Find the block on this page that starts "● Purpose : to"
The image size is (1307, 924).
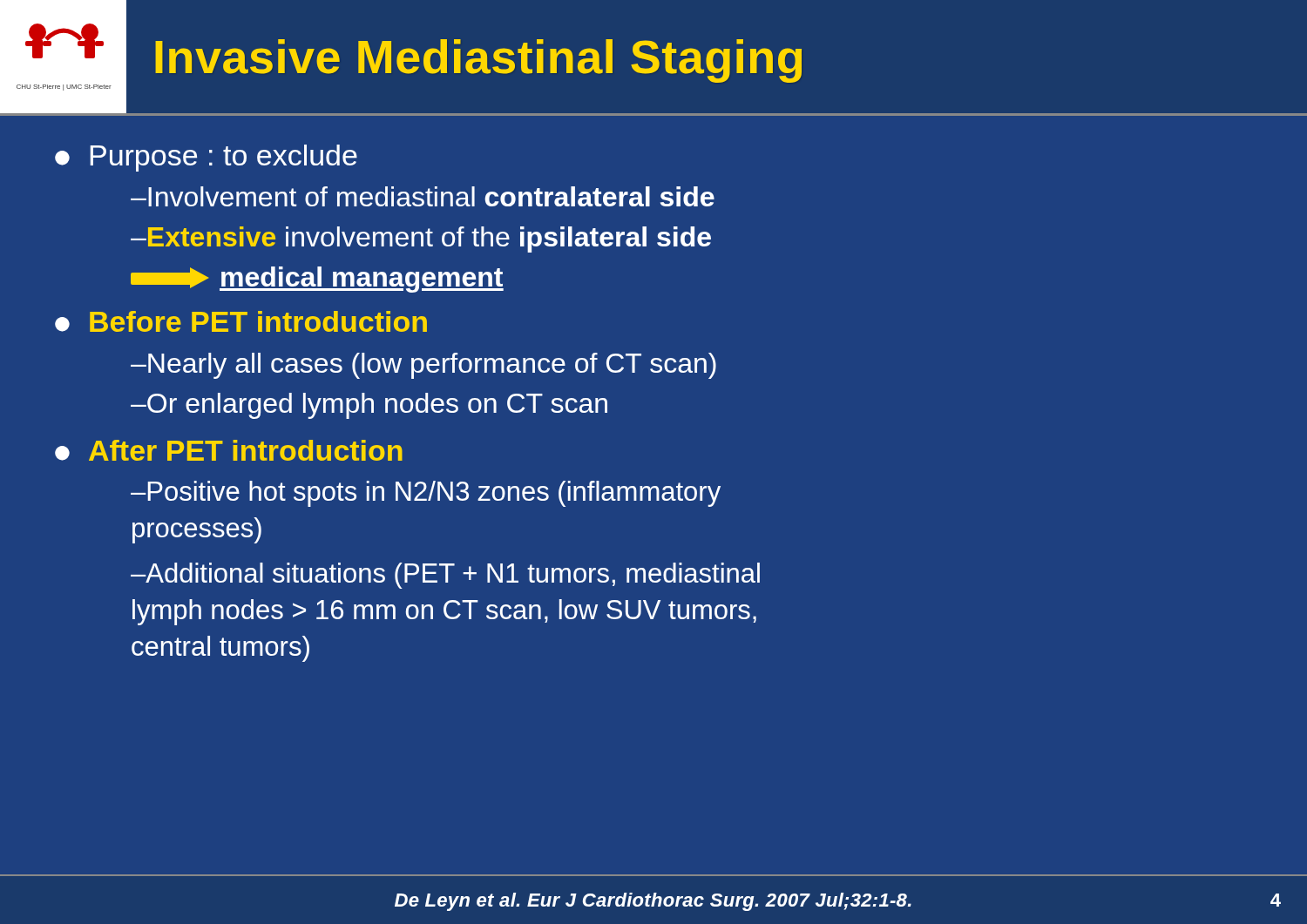tap(654, 216)
